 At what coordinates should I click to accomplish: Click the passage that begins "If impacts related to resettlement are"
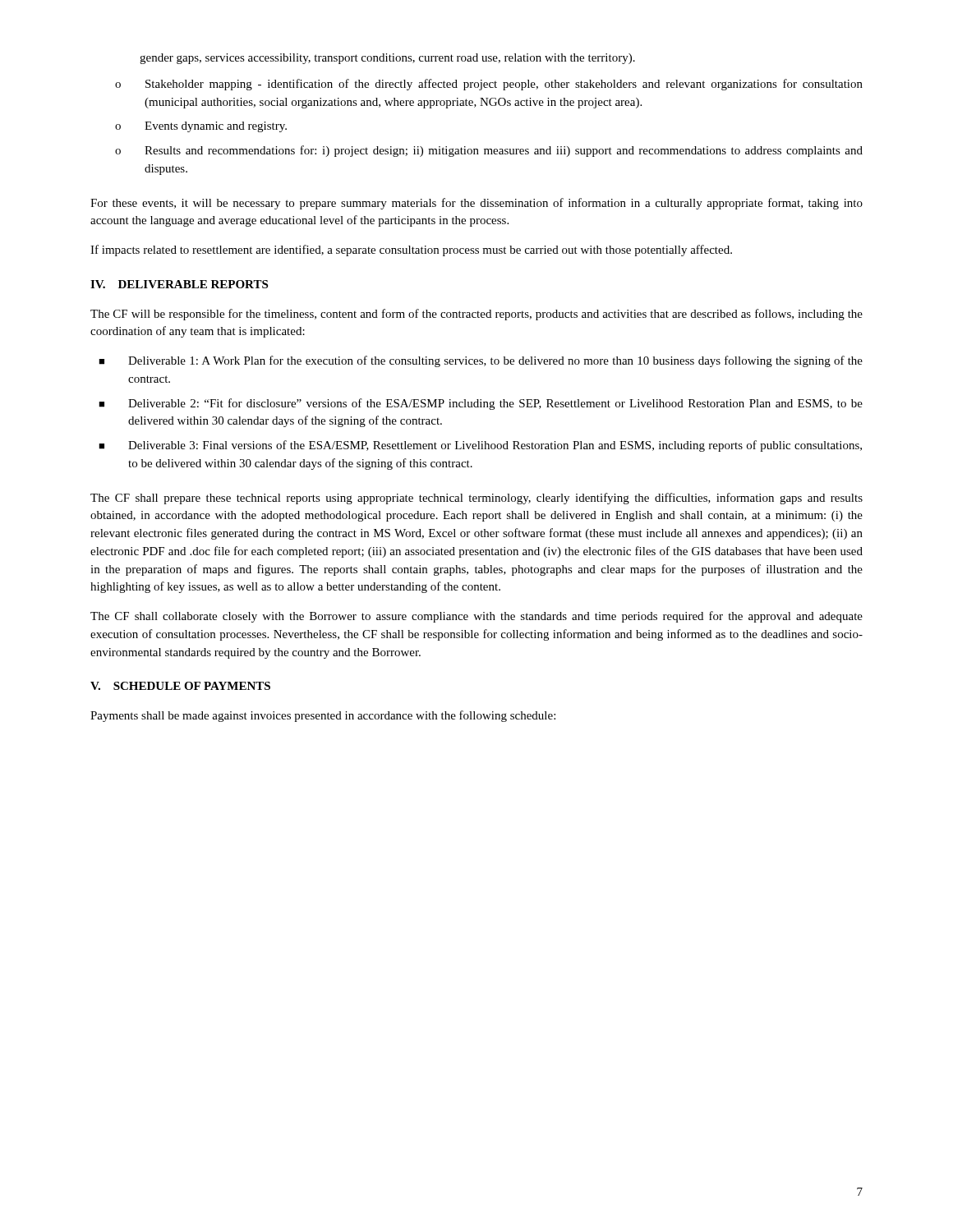click(x=476, y=250)
